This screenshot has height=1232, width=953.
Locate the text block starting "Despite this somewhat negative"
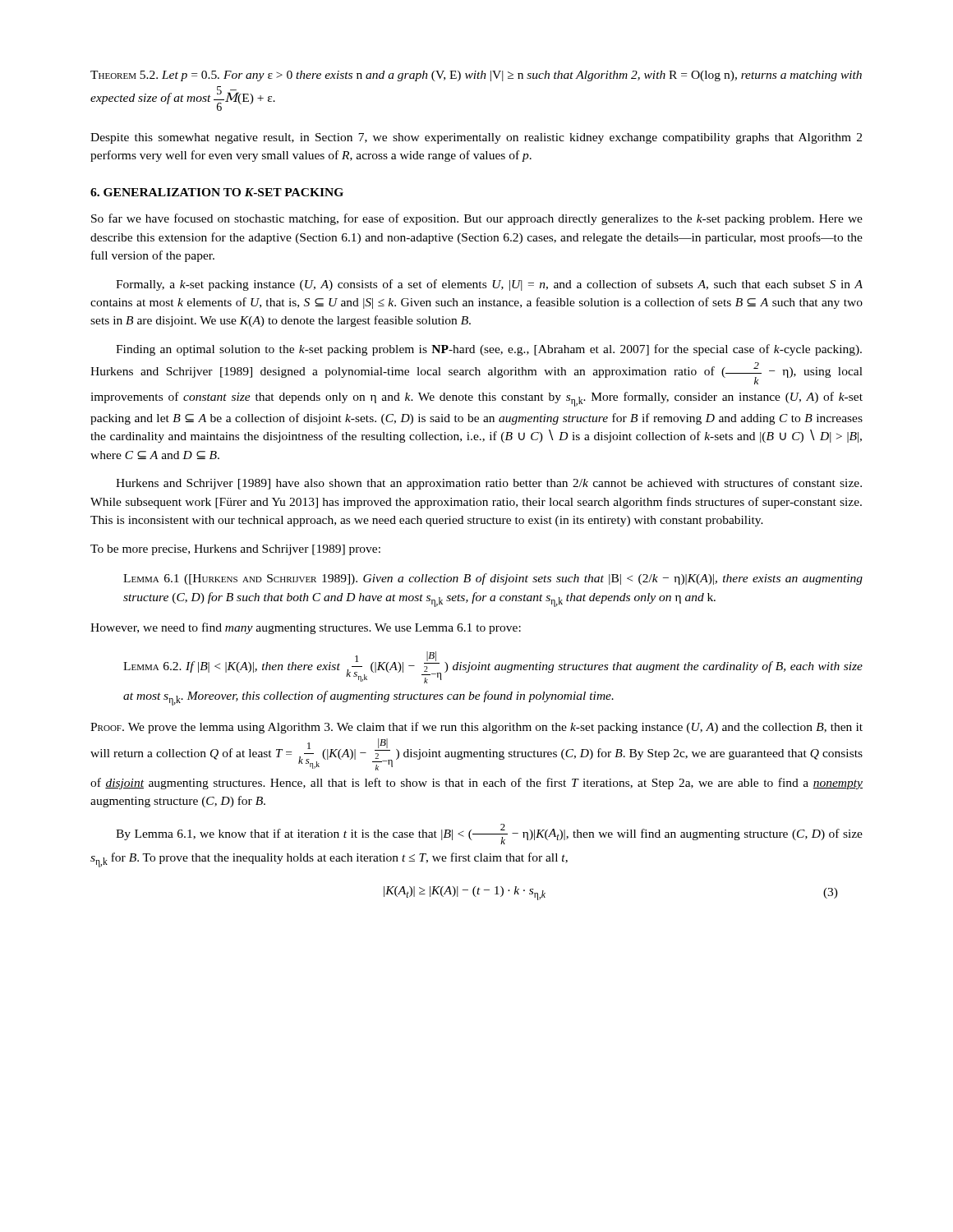click(476, 146)
